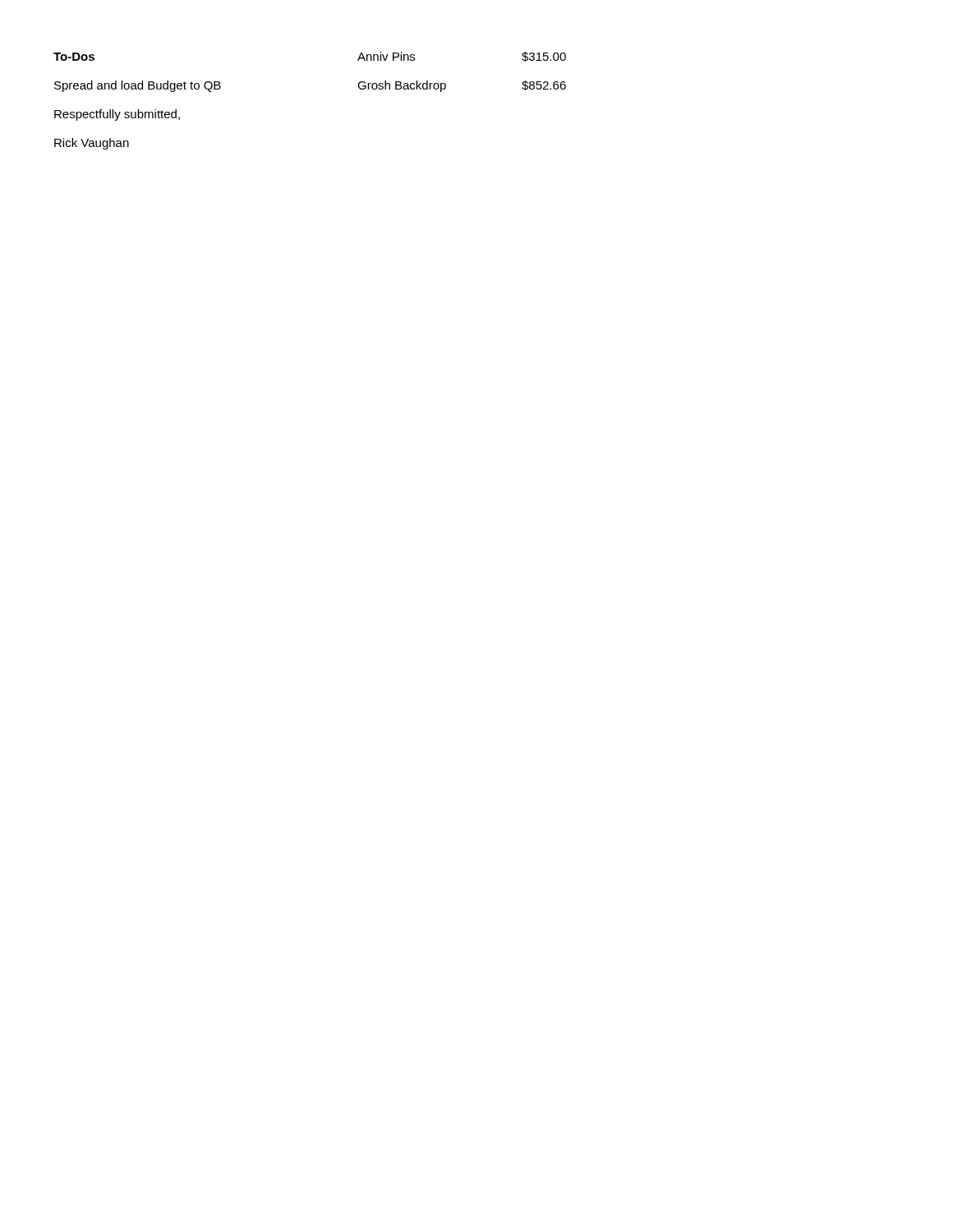This screenshot has width=953, height=1232.
Task: Click on the text block starting "Rick Vaughan"
Action: pyautogui.click(x=91, y=142)
